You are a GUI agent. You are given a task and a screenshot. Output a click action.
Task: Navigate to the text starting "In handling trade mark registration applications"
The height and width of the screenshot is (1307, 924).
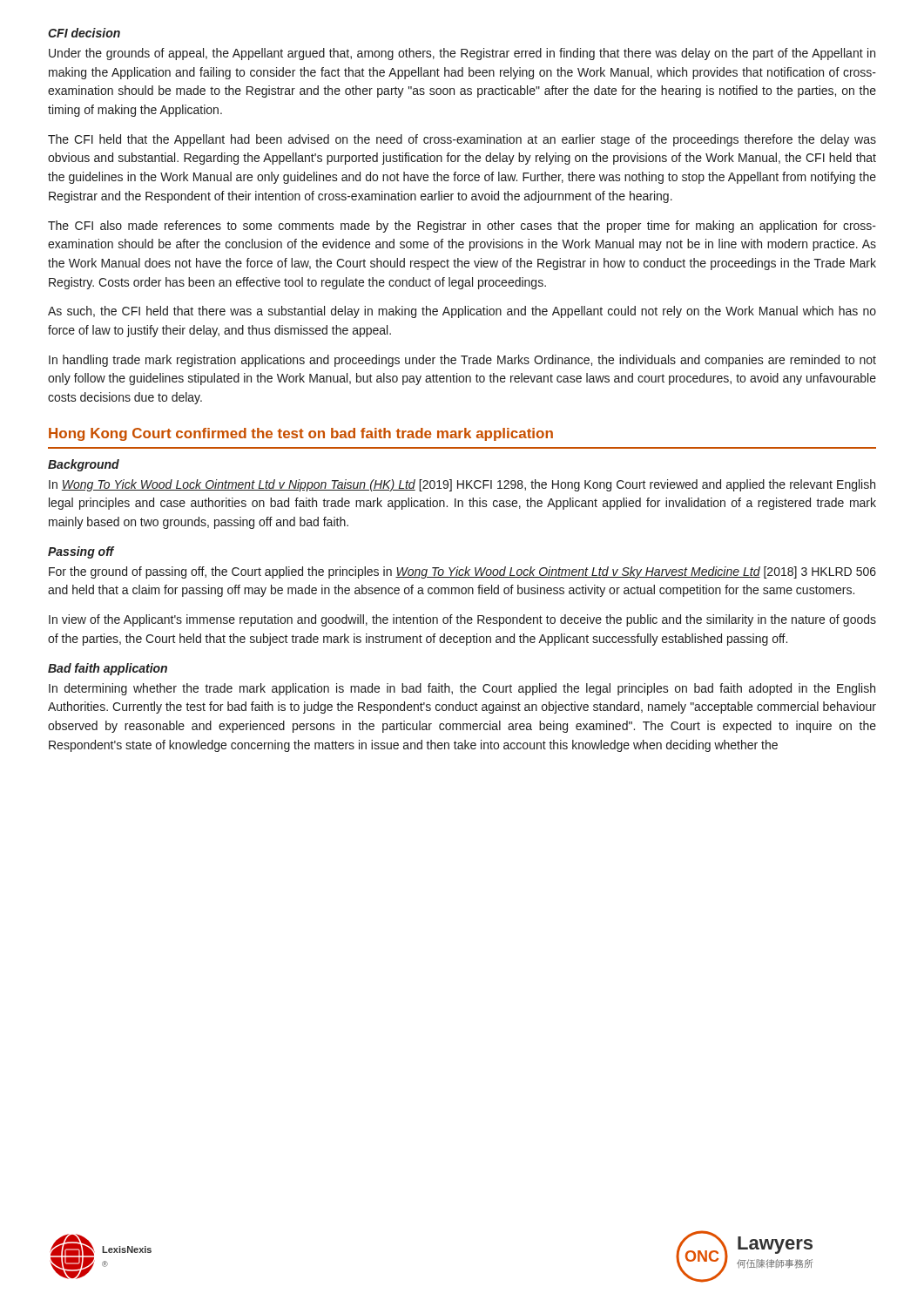coord(462,379)
